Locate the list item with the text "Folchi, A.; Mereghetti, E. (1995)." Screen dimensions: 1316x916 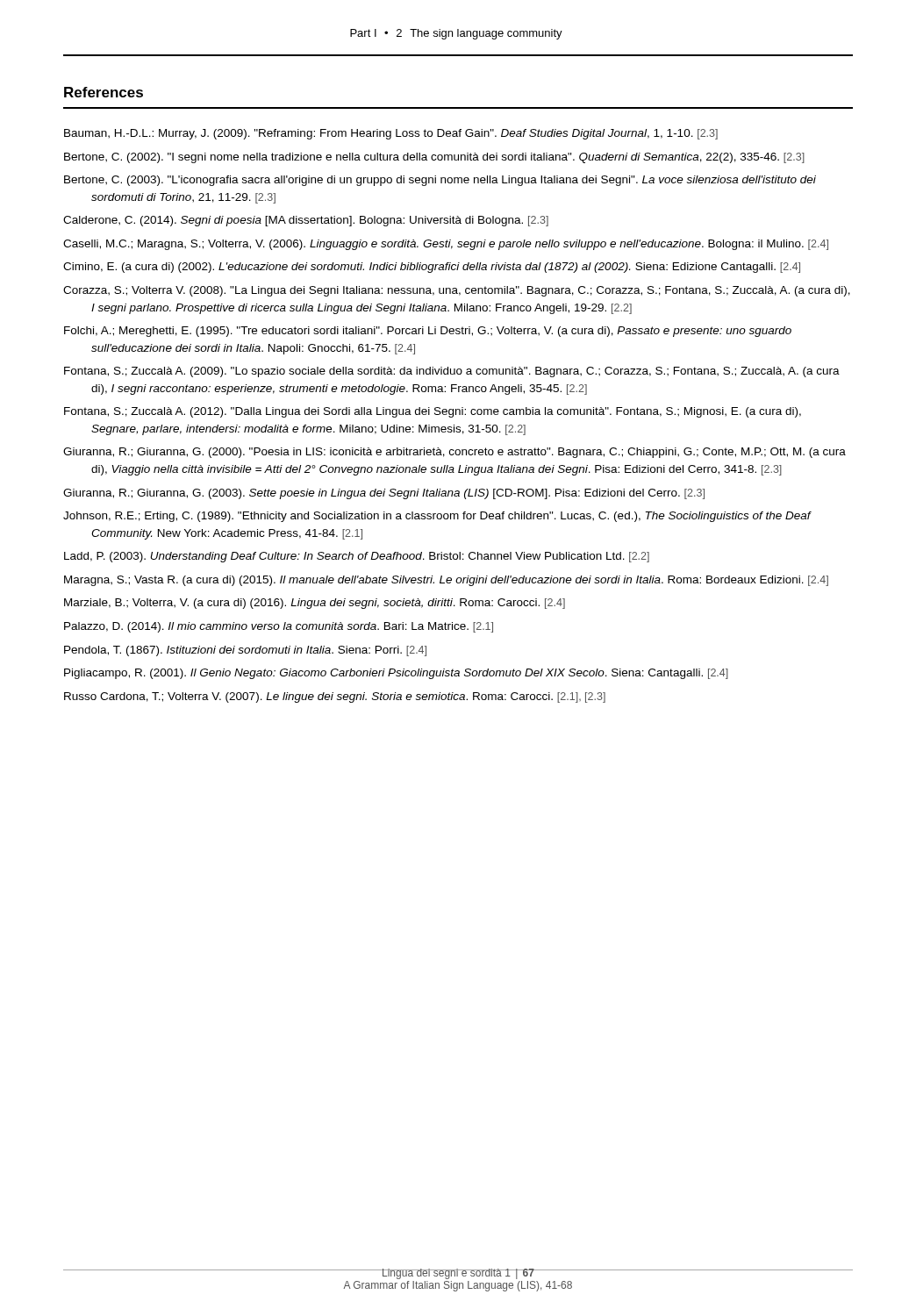427,339
